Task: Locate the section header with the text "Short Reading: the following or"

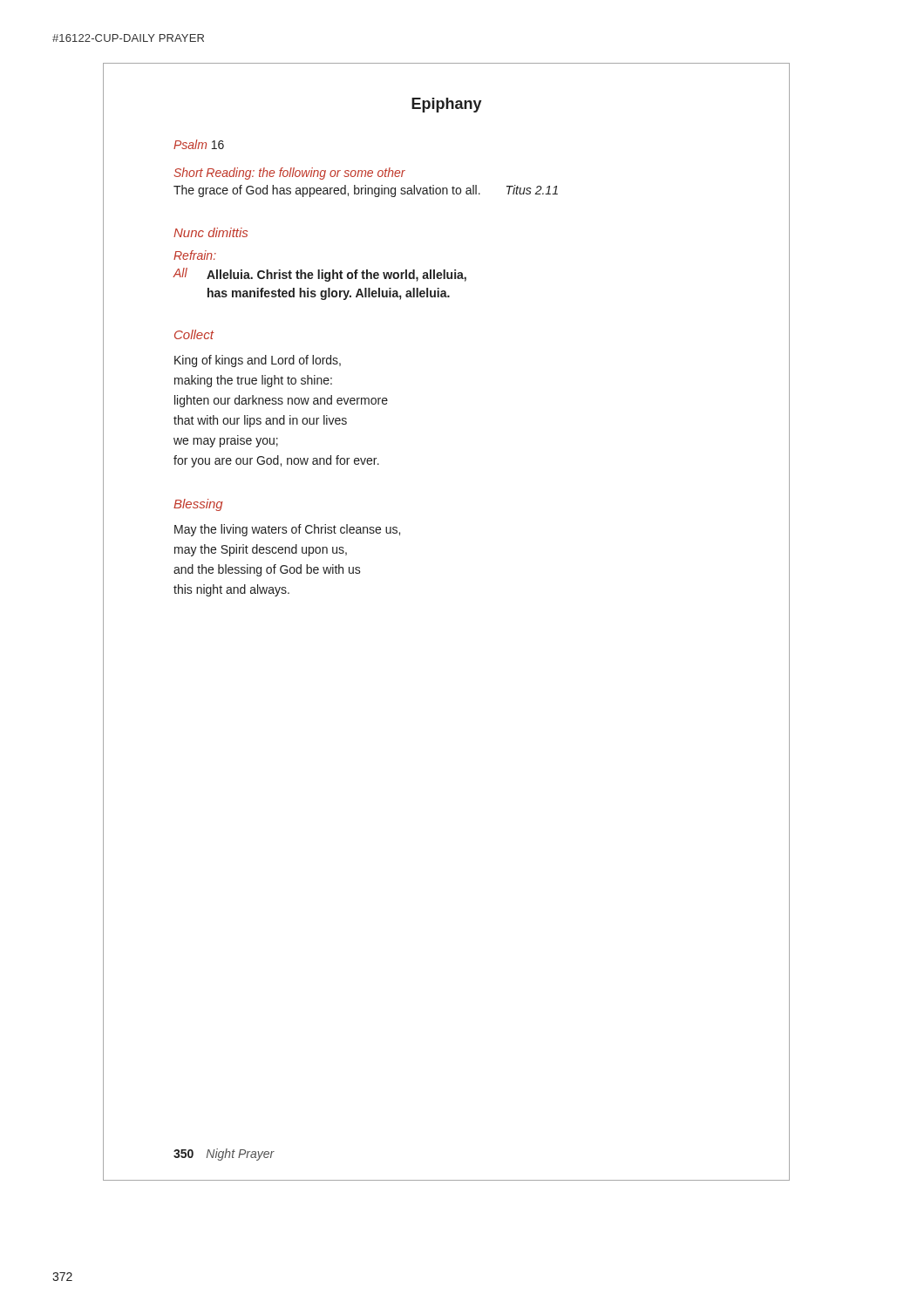Action: pyautogui.click(x=289, y=173)
